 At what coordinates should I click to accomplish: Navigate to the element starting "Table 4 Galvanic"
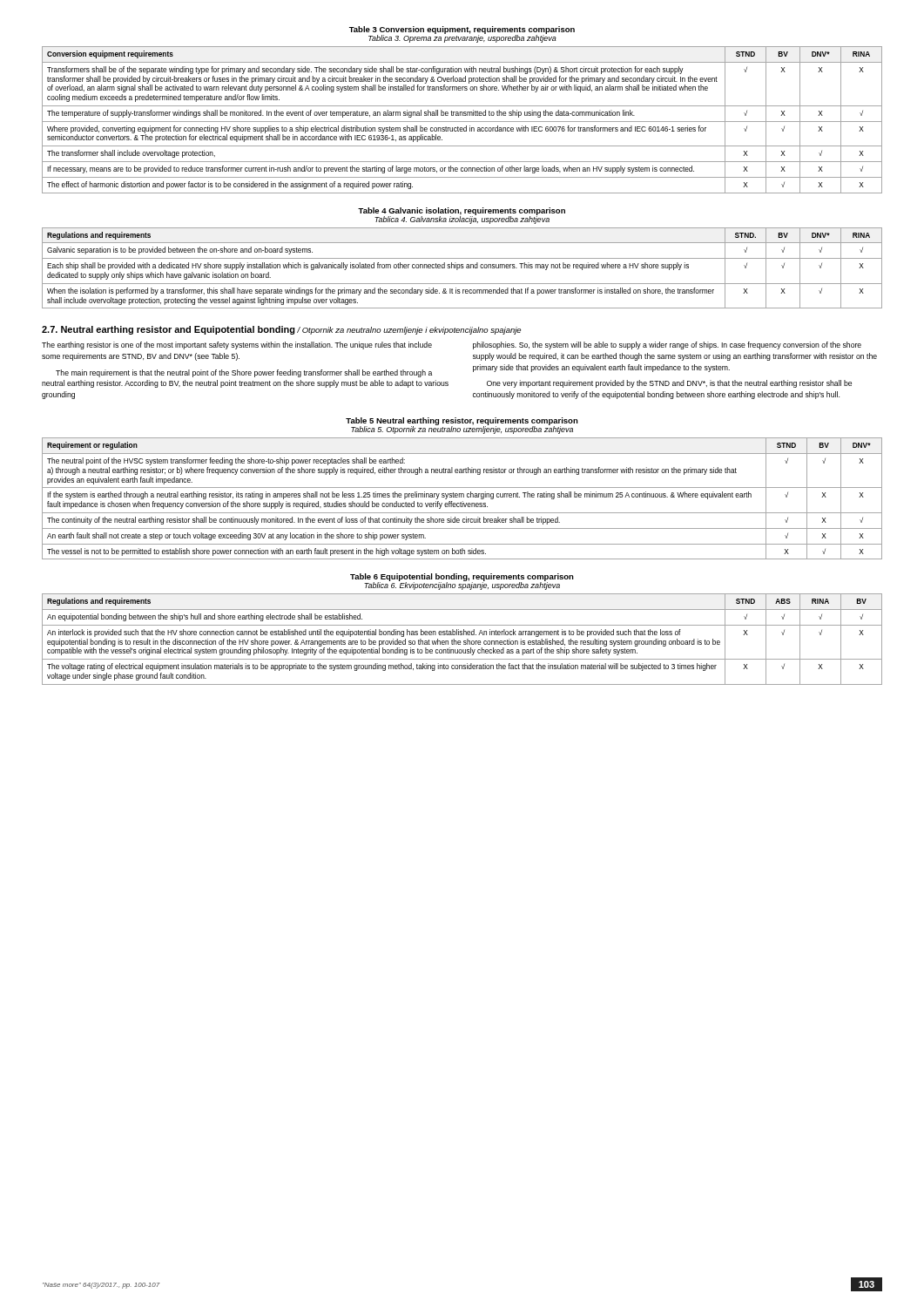(462, 214)
